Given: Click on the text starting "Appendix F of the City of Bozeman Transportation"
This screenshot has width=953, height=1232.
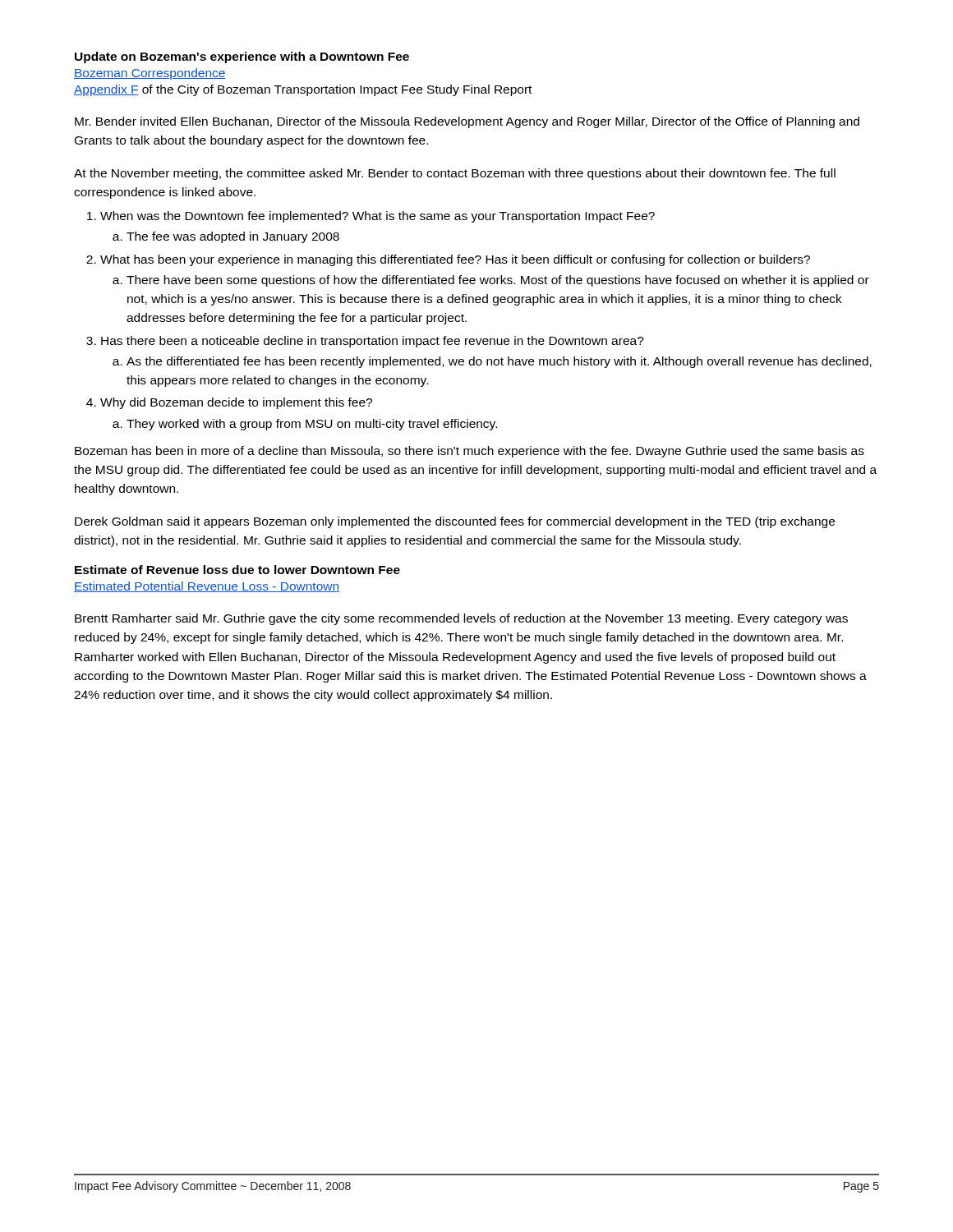Looking at the screenshot, I should point(303,89).
